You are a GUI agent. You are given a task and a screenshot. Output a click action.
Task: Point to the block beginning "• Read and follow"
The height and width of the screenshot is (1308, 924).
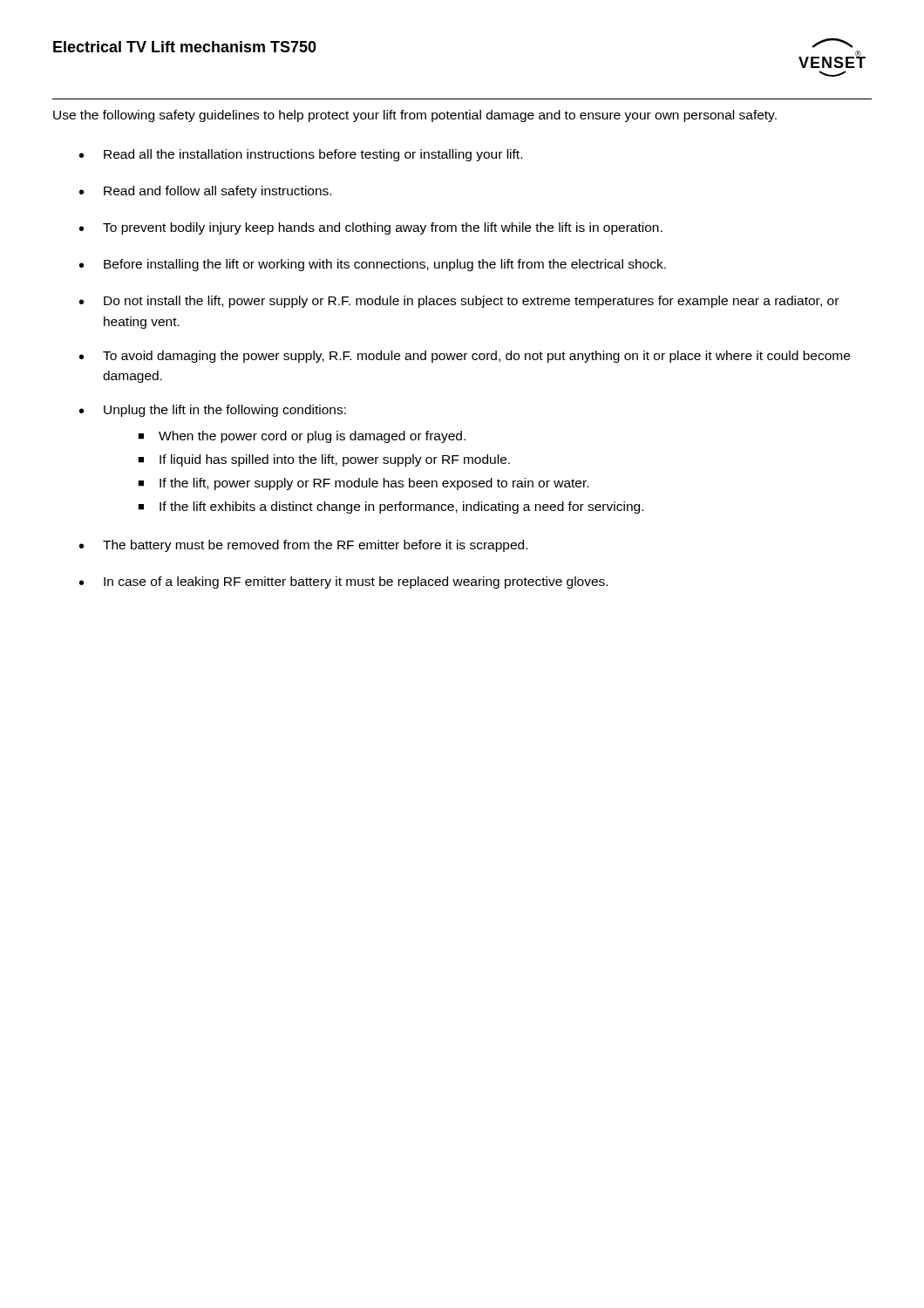point(205,192)
